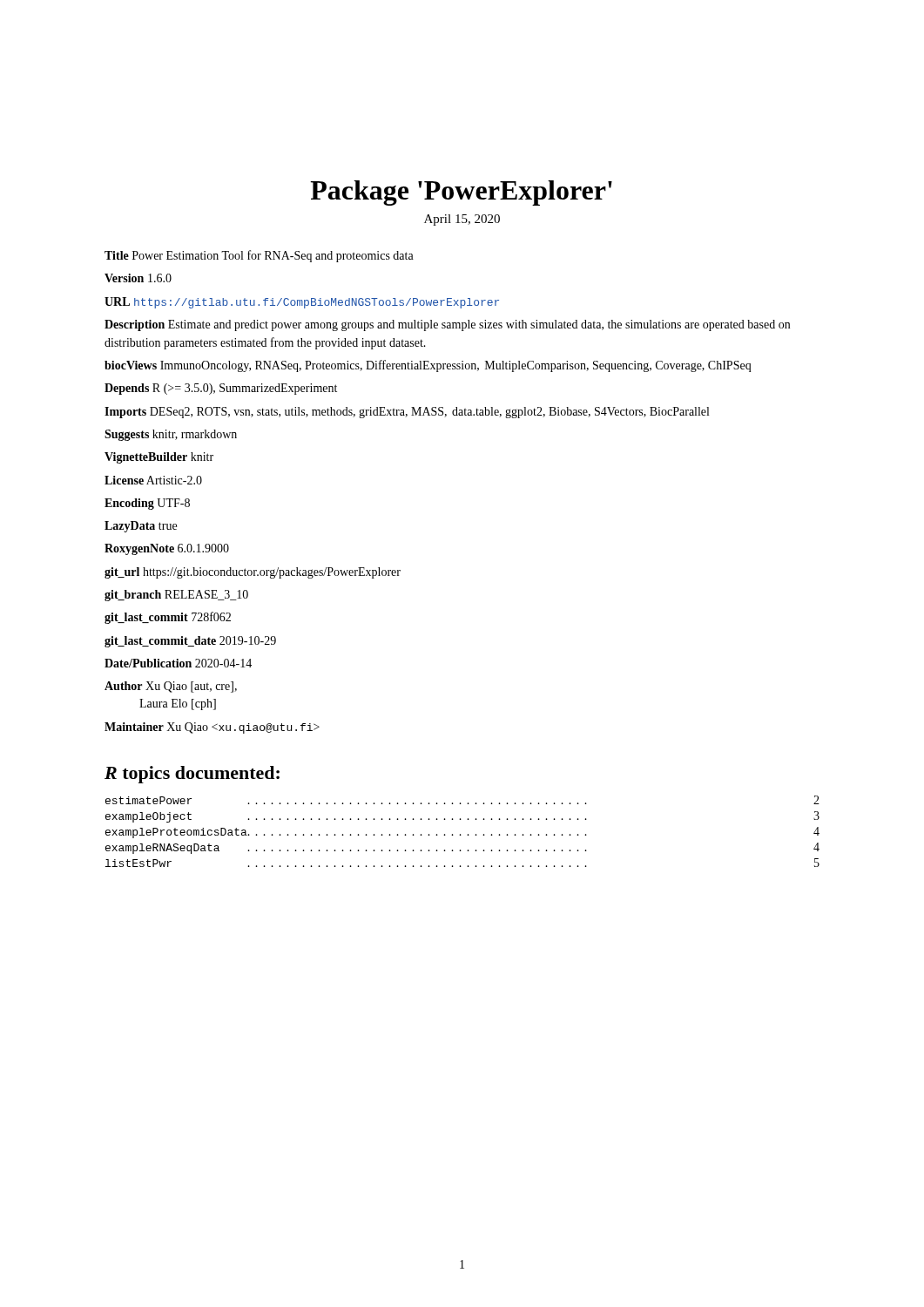Click the passage that begins "Author Xu Qiao [aut, cre],"
The height and width of the screenshot is (1307, 924).
tap(171, 695)
